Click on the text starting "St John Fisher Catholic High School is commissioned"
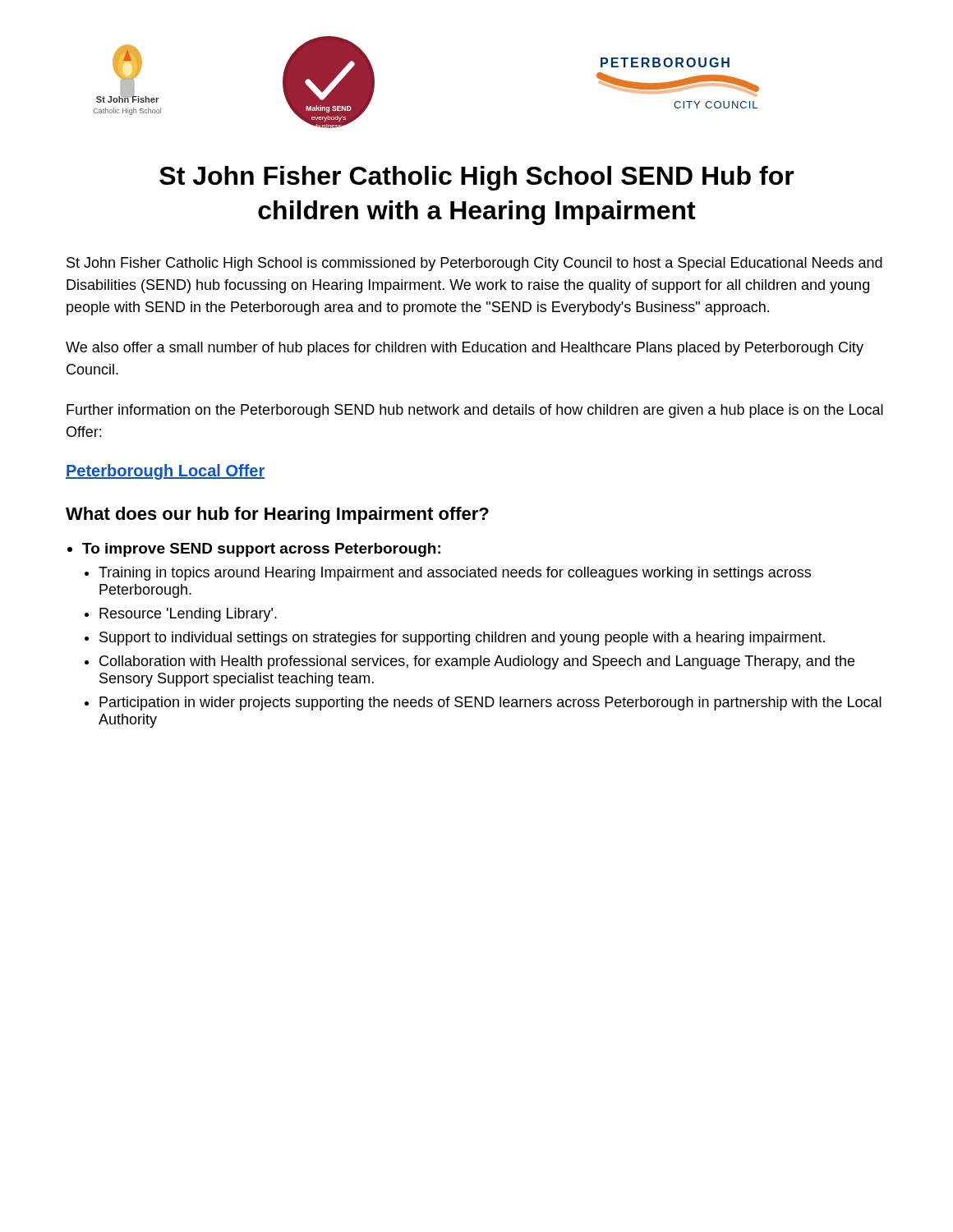953x1232 pixels. [x=474, y=285]
